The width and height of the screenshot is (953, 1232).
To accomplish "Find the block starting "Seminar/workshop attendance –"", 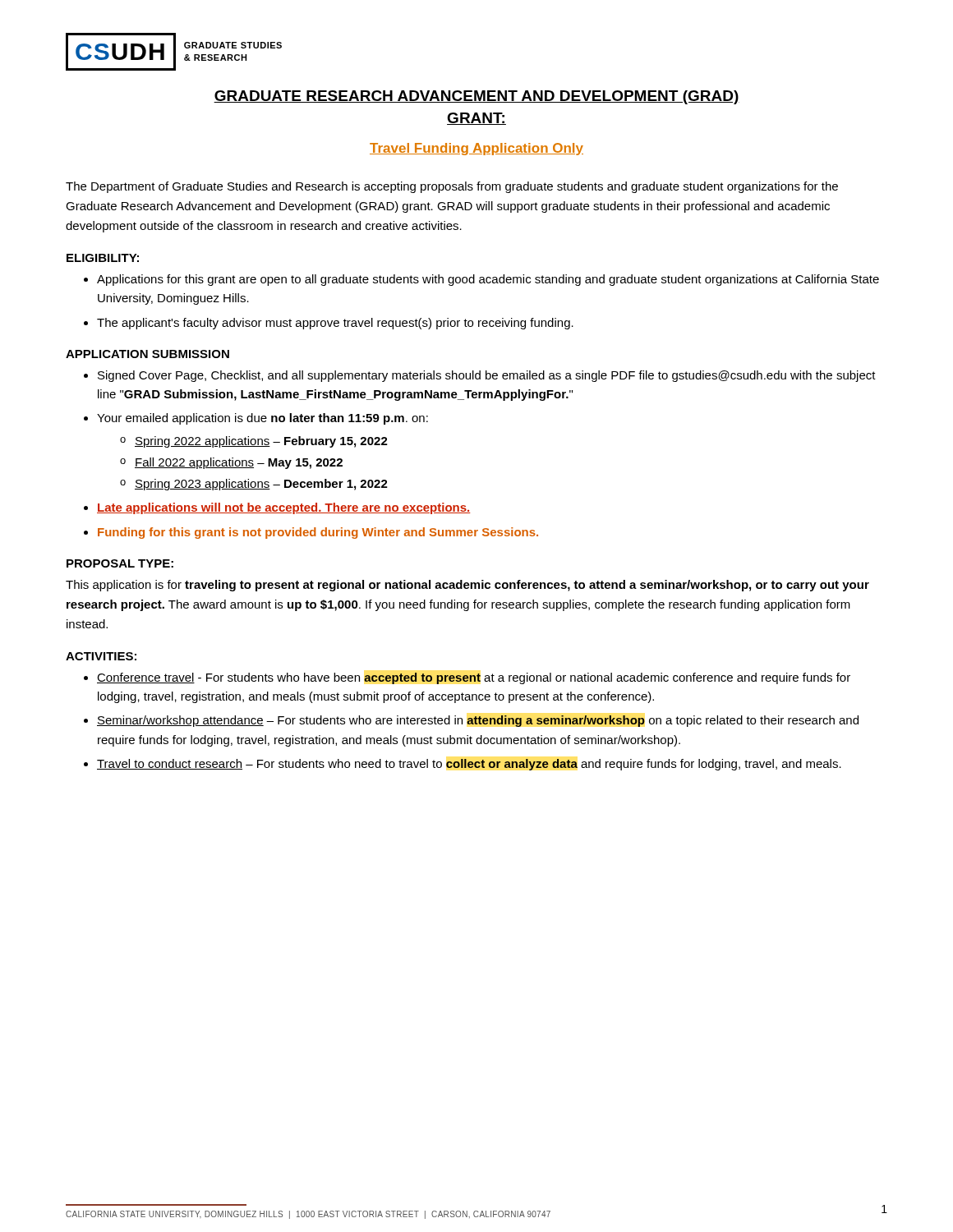I will 481,730.
